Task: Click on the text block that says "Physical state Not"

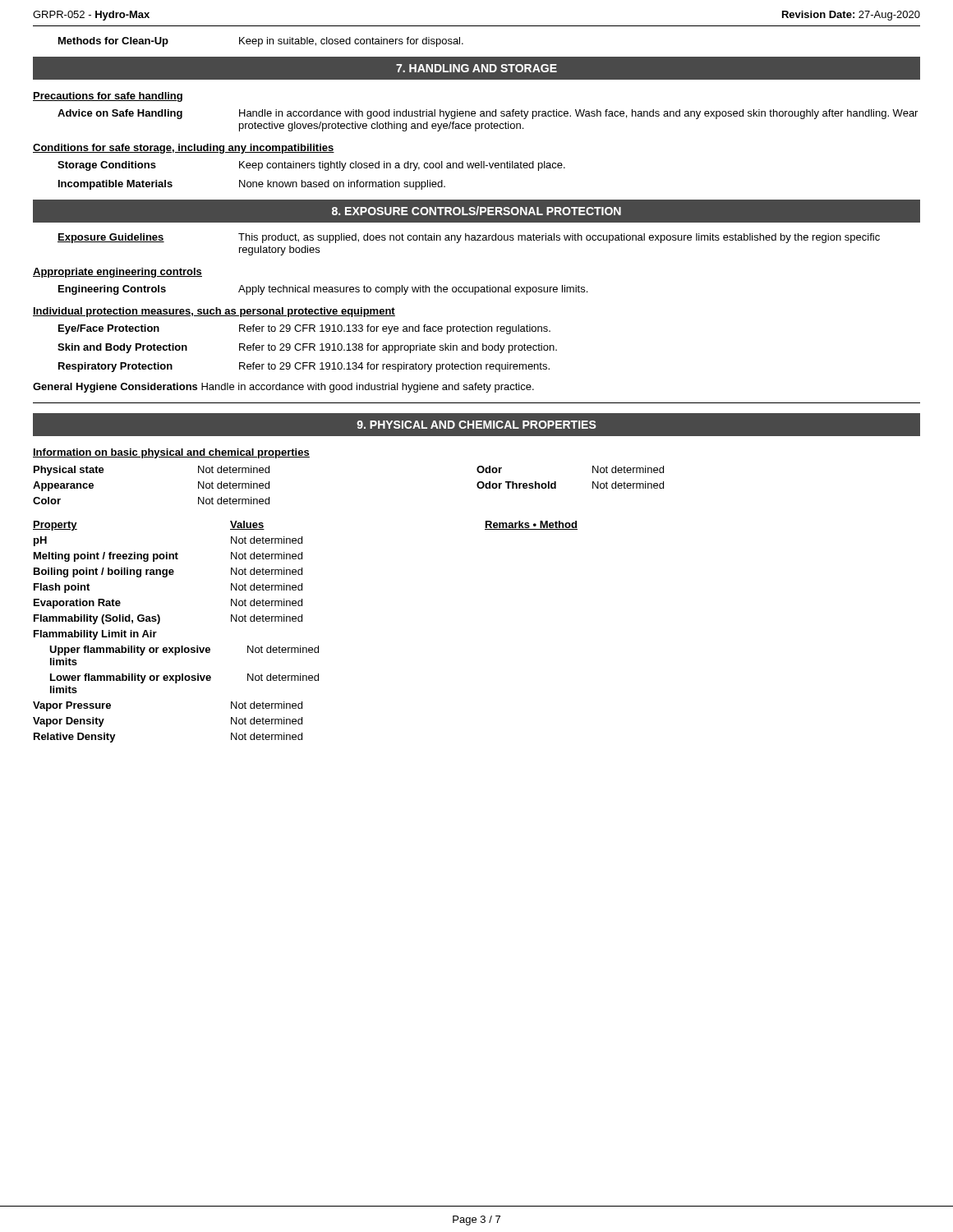Action: coord(476,487)
